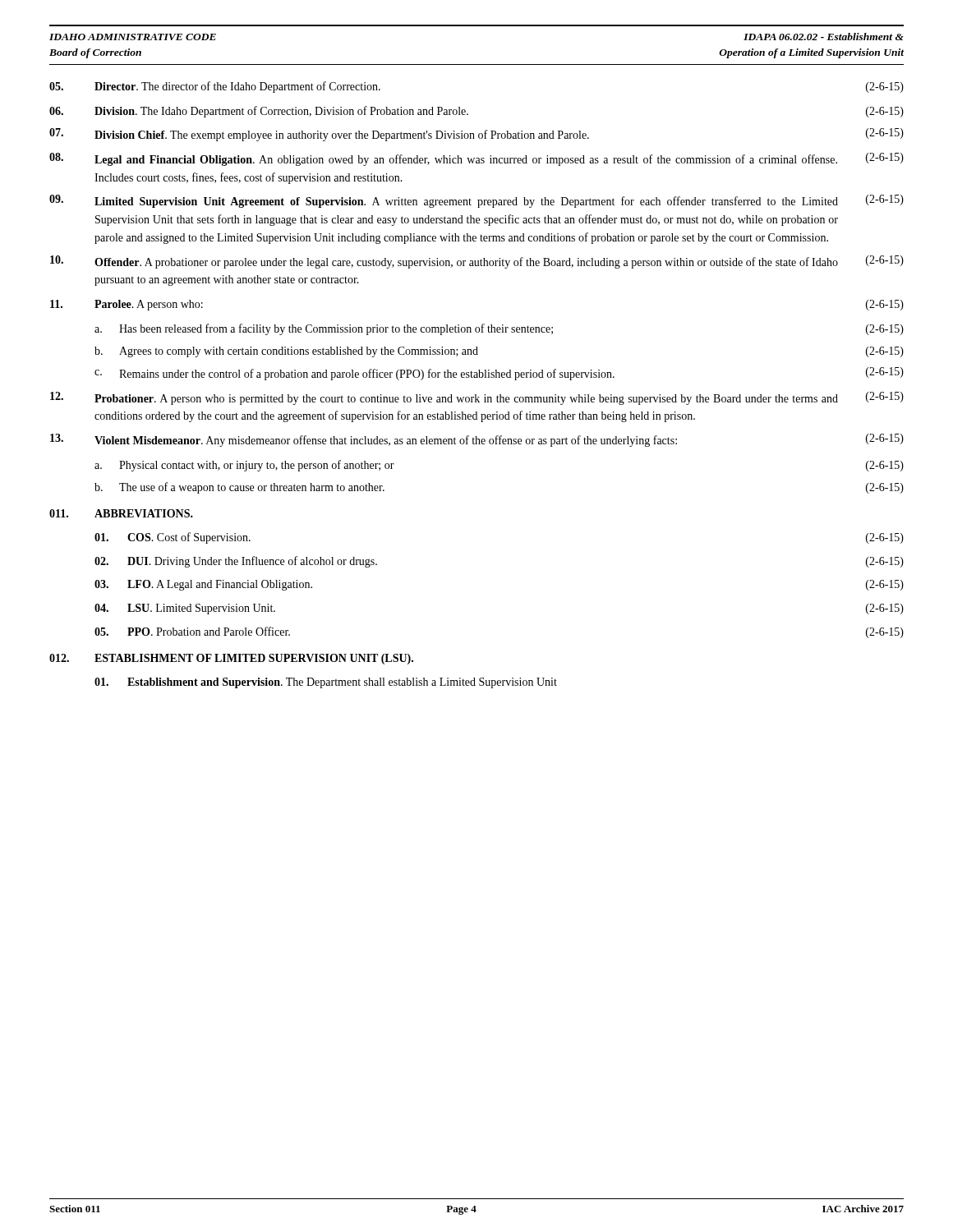The width and height of the screenshot is (953, 1232).
Task: Locate the list item that reads "a. Has been"
Action: coord(499,329)
